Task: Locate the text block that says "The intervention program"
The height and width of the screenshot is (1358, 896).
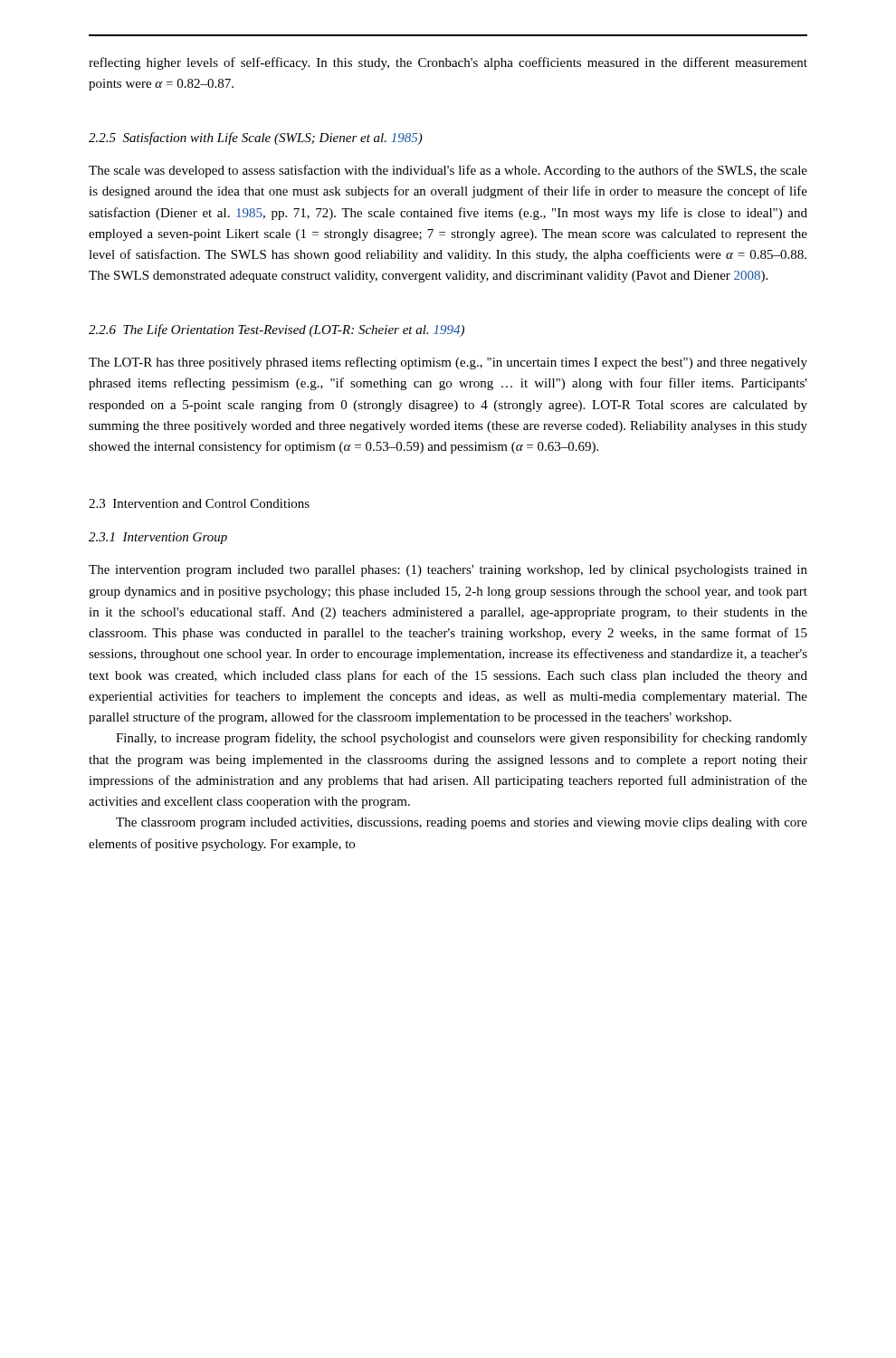Action: click(448, 643)
